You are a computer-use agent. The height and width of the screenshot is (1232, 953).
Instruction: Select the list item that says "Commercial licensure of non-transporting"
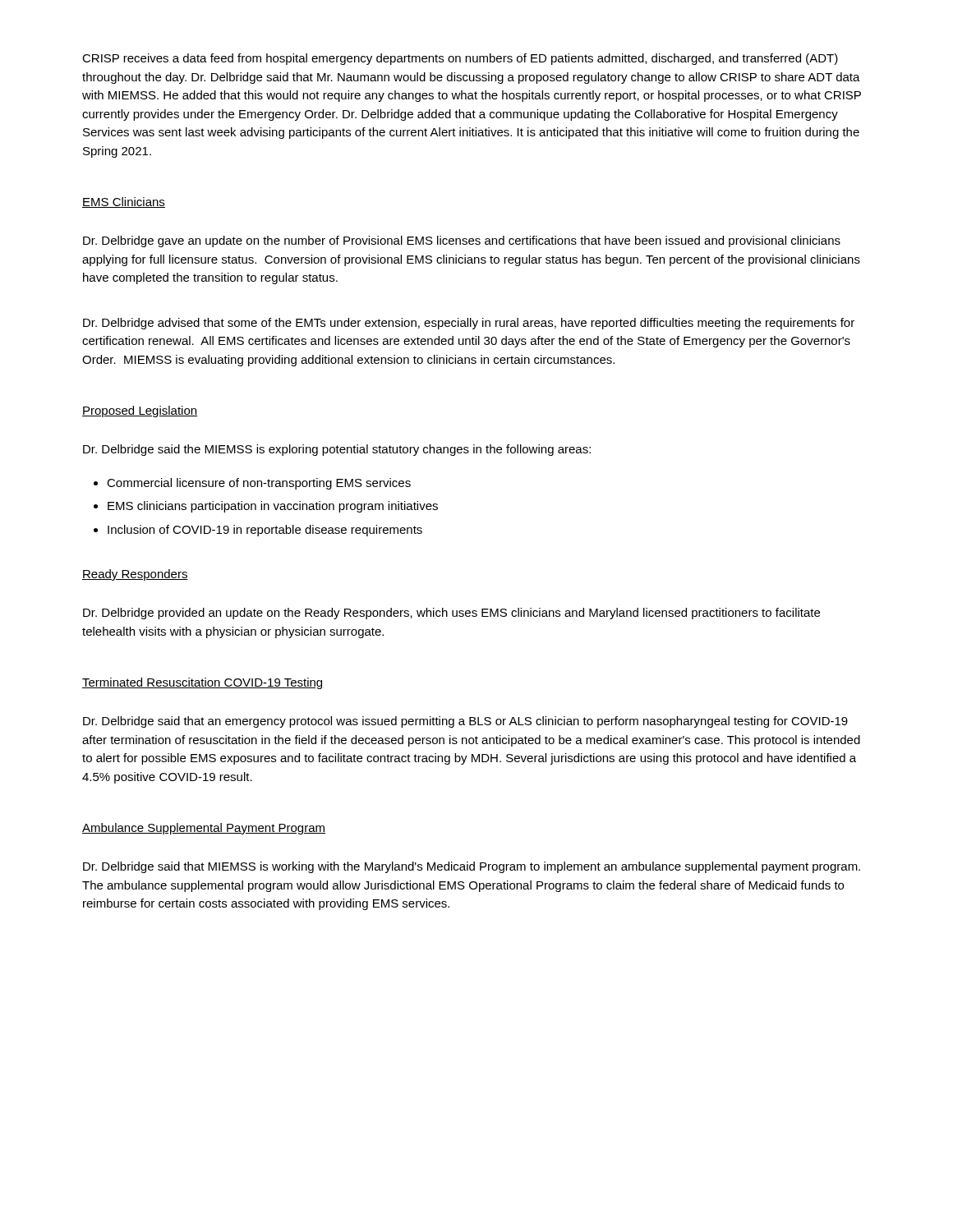click(259, 482)
